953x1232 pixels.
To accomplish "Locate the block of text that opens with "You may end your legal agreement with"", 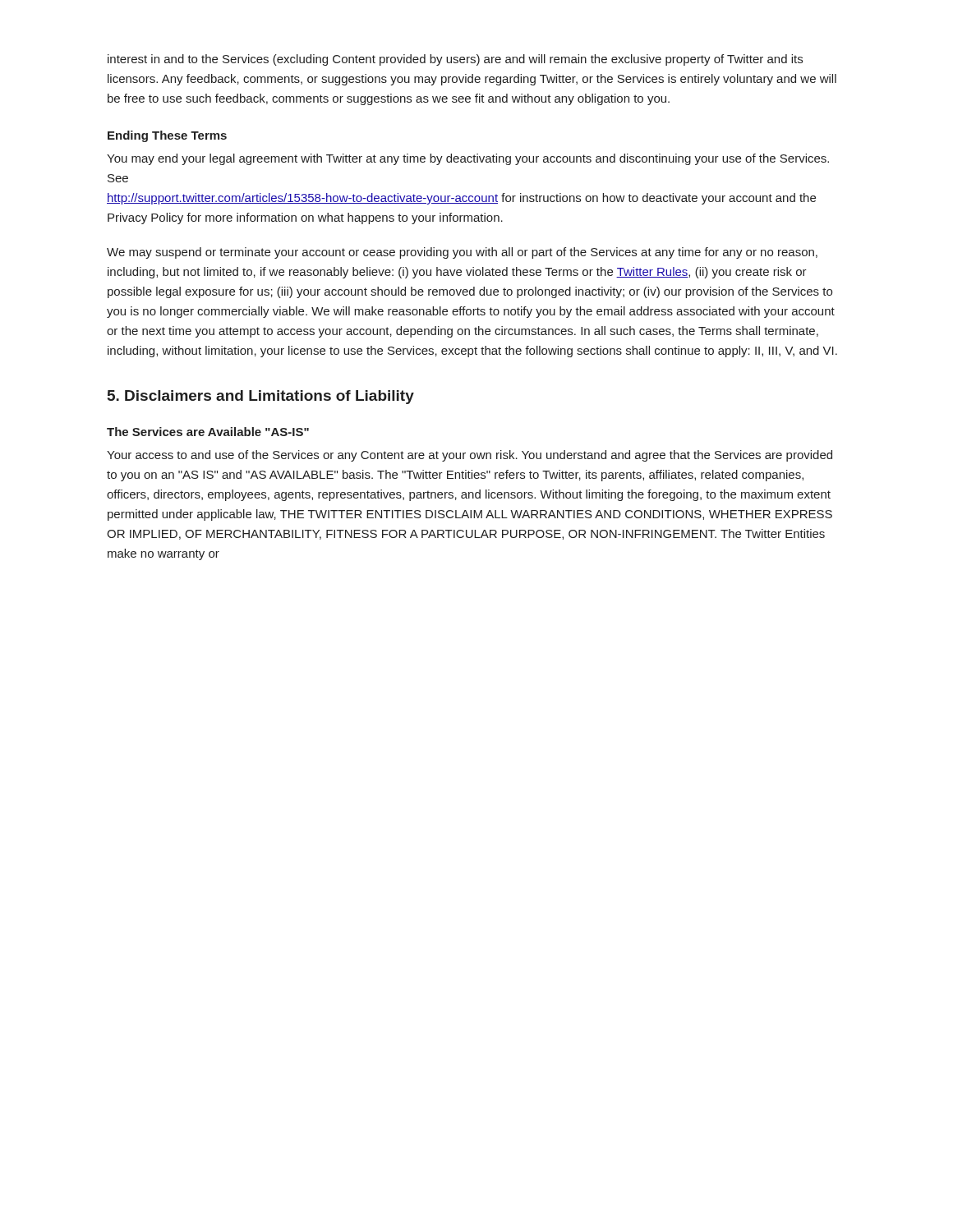I will 468,188.
